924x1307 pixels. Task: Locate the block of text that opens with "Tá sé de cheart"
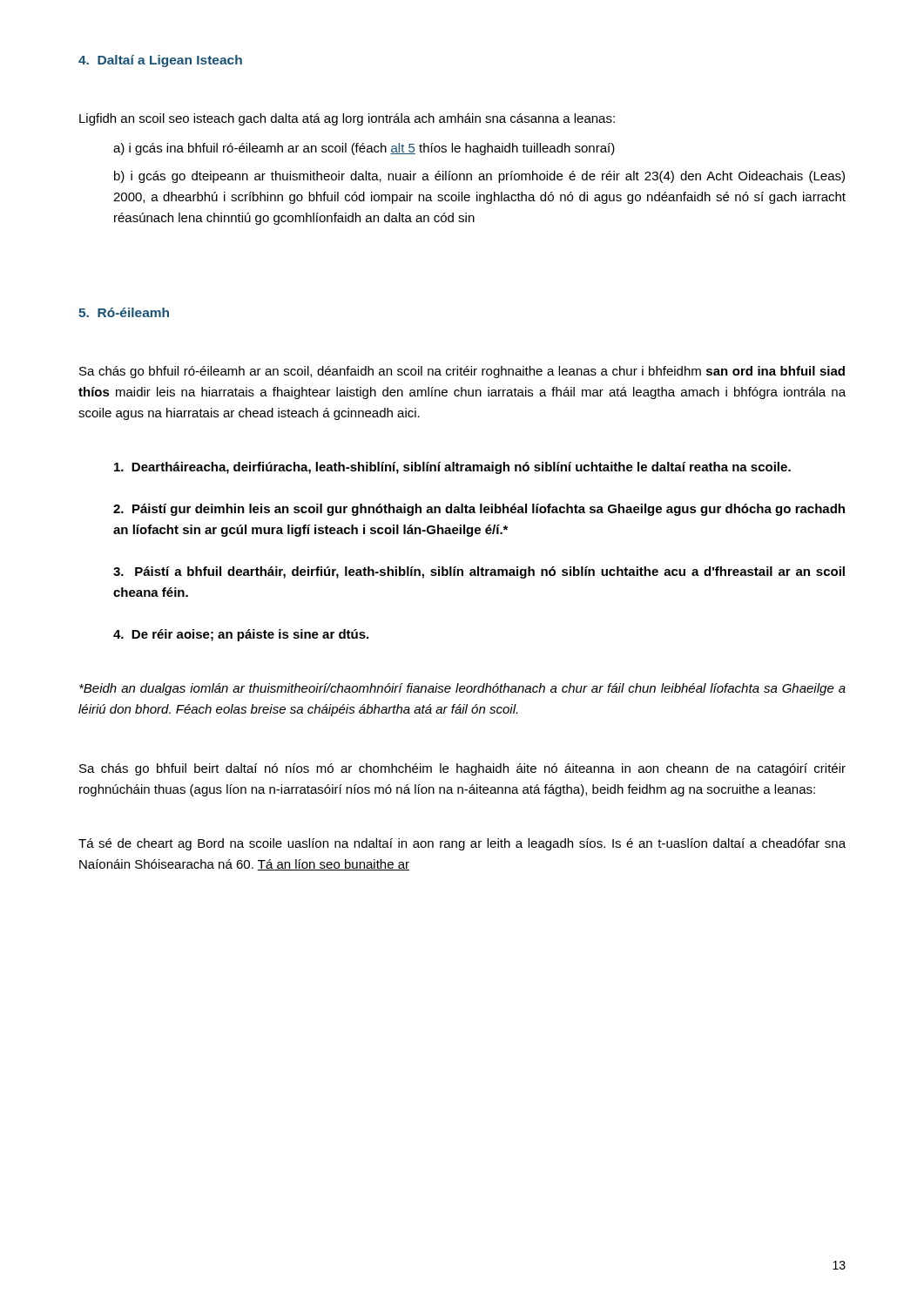pyautogui.click(x=462, y=853)
